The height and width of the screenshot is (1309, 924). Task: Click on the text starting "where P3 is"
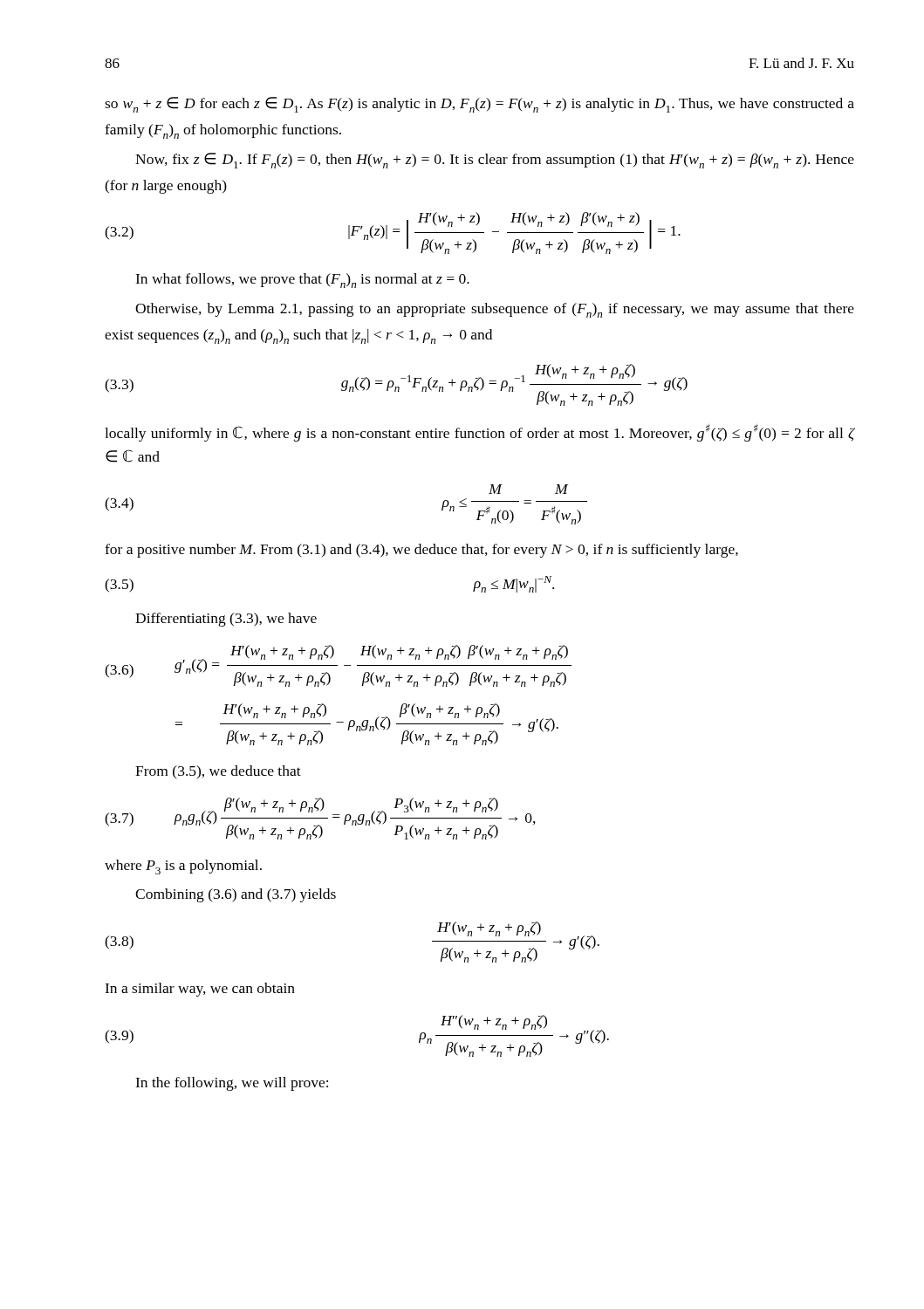coord(184,866)
